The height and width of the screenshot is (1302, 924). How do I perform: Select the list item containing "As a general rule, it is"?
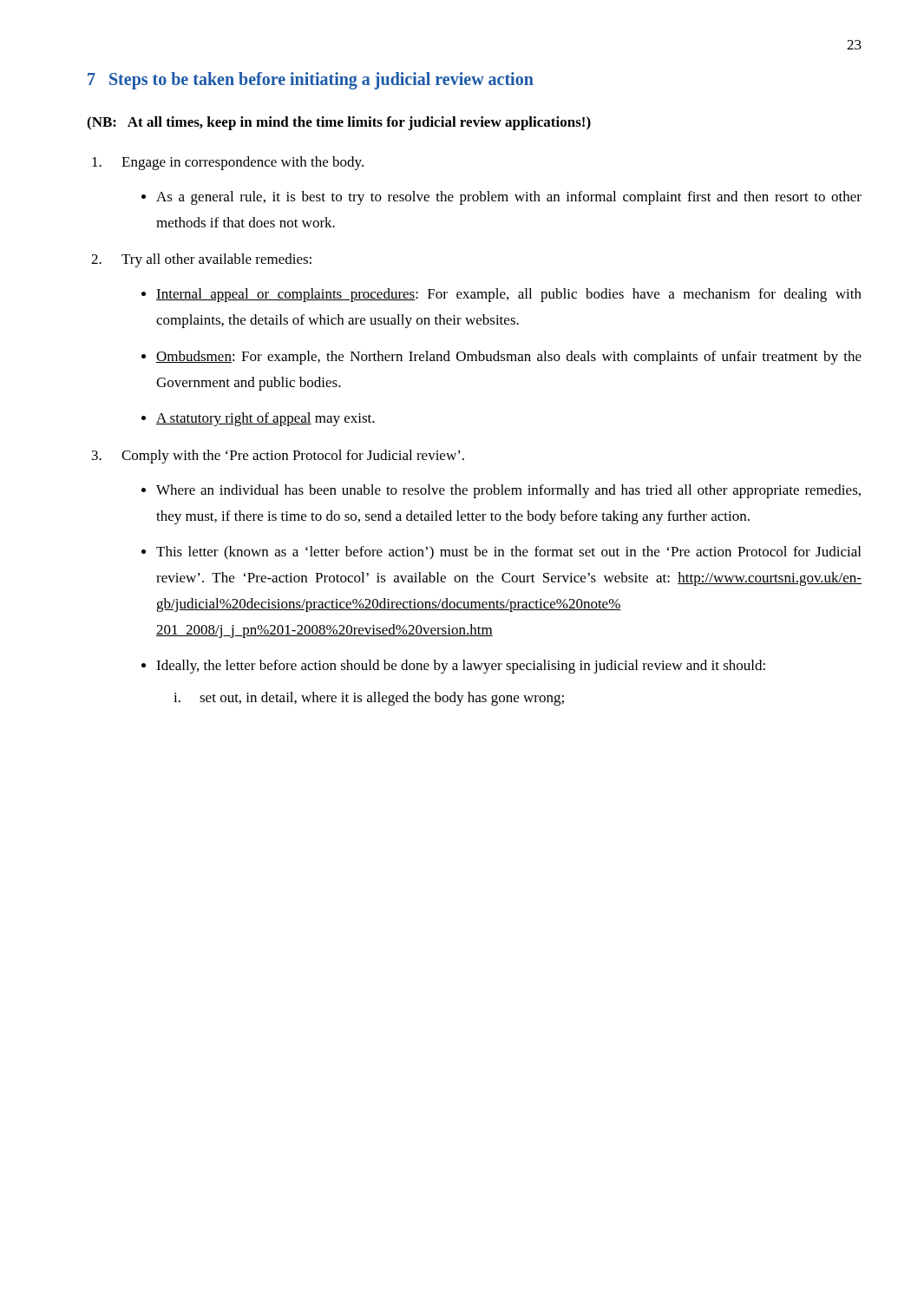509,209
